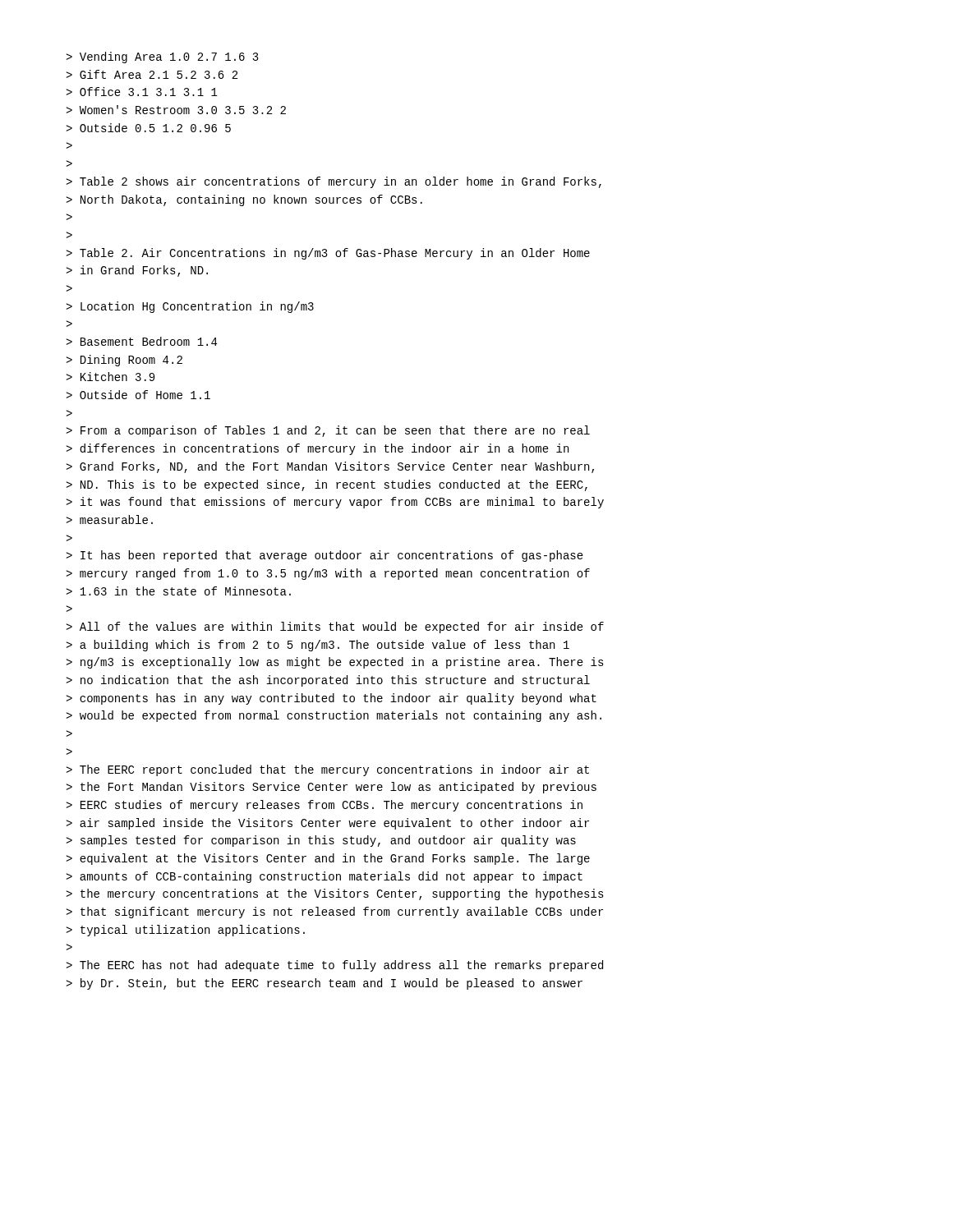
Task: Locate the text "> Basement Bedroom 1.4"
Action: tap(142, 342)
